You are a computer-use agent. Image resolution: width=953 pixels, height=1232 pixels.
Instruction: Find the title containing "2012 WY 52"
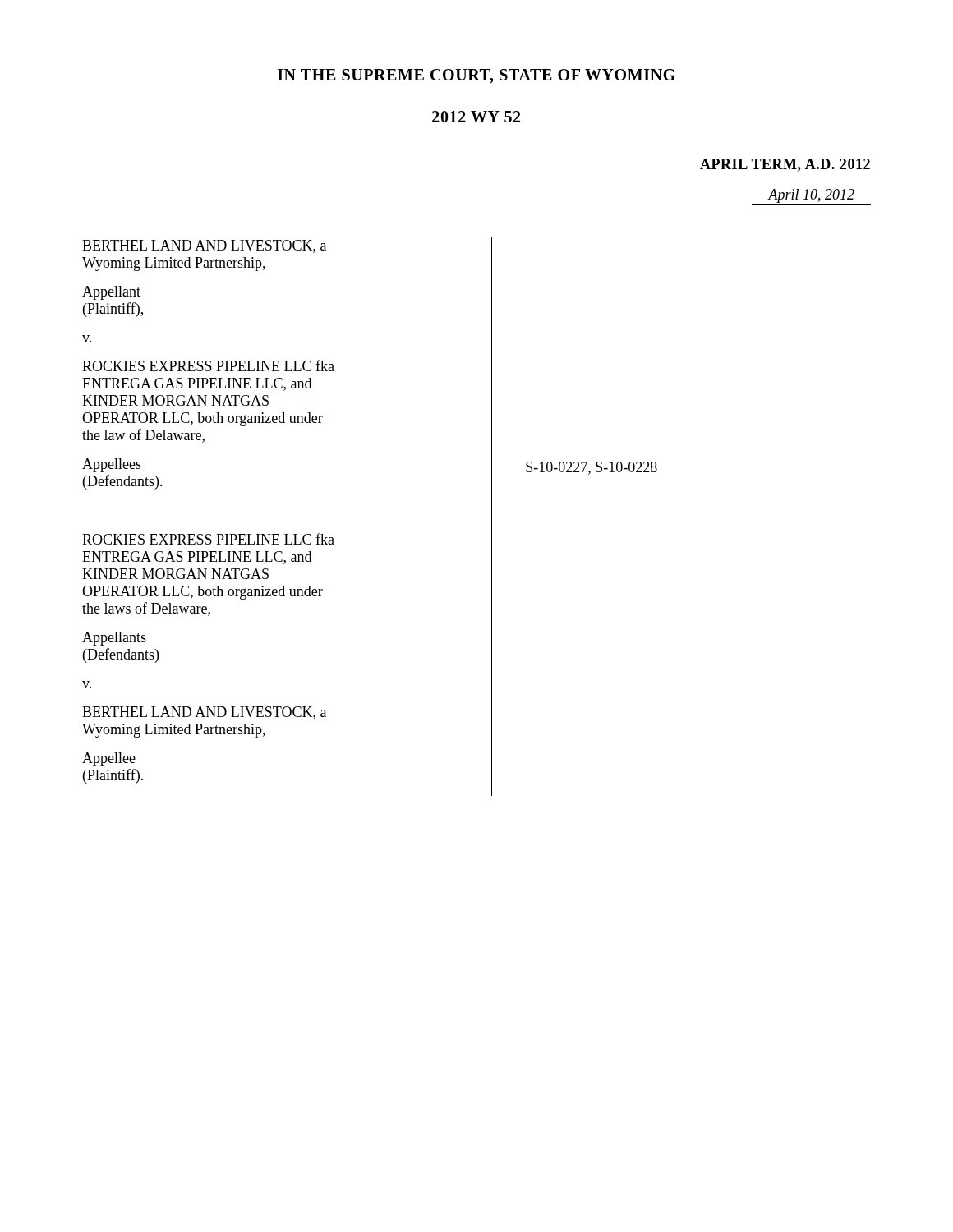pyautogui.click(x=476, y=117)
